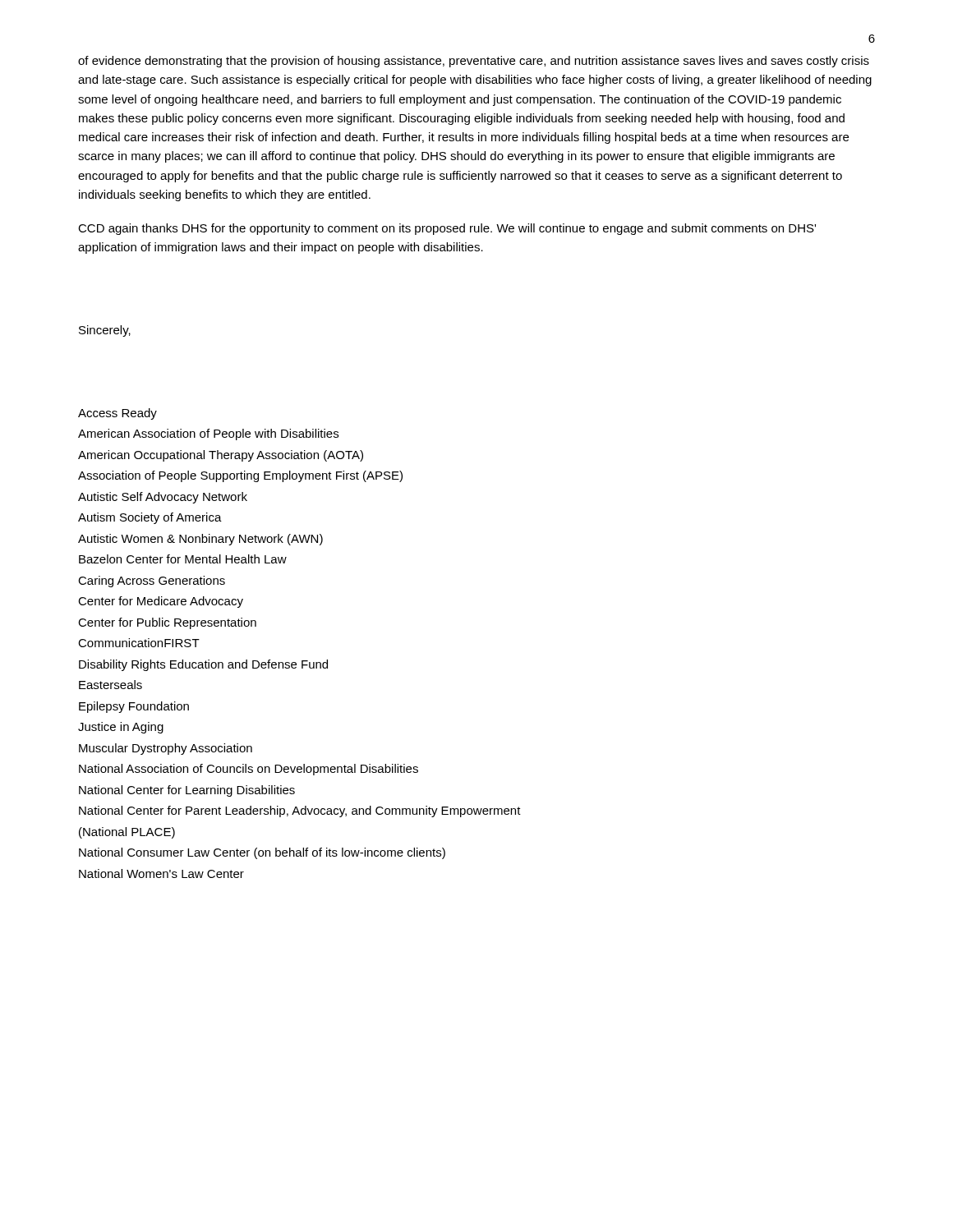Select the list item that says "National Center for Learning Disabilities"

(x=187, y=789)
